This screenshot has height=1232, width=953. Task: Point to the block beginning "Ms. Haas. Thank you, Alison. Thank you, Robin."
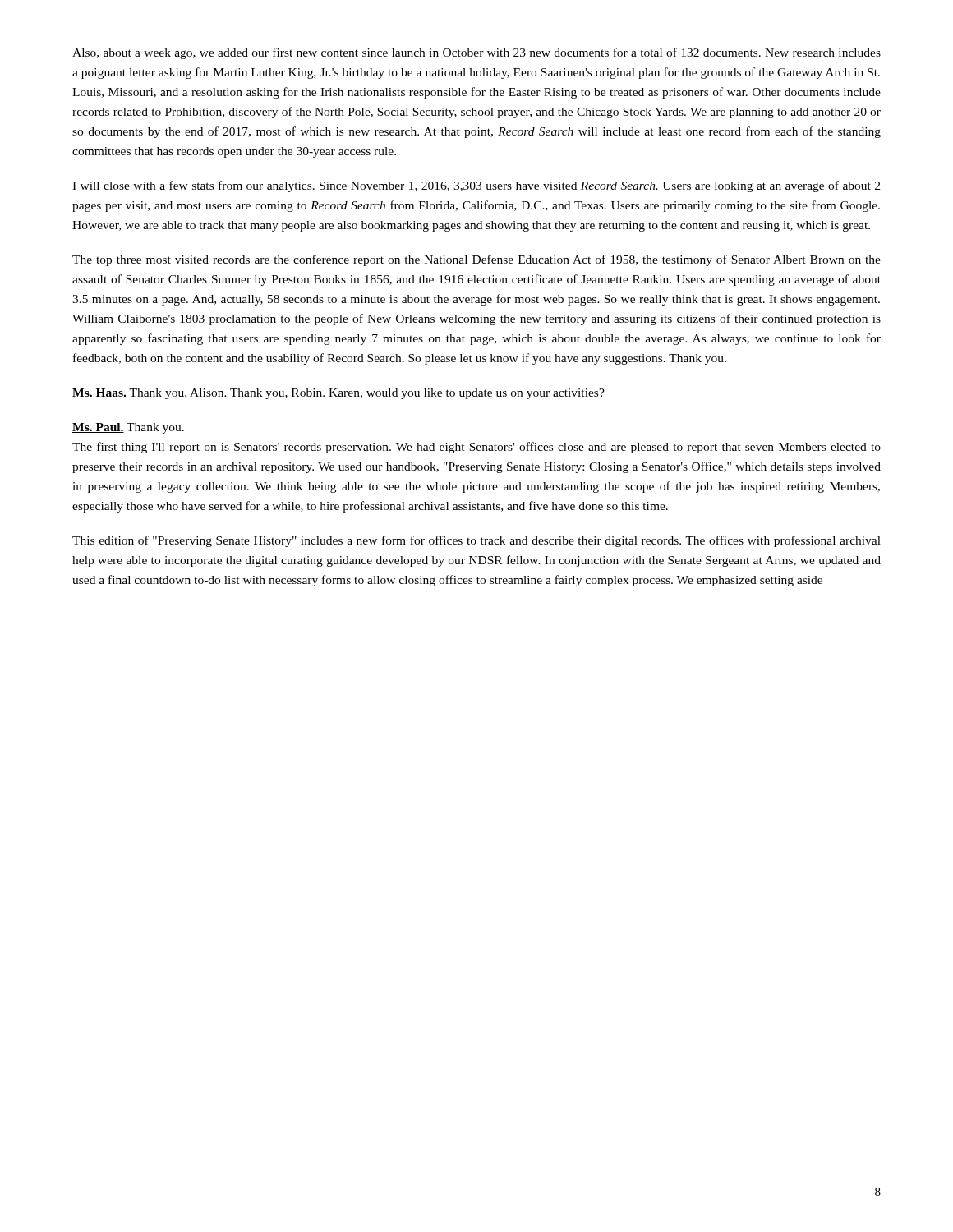click(x=338, y=392)
